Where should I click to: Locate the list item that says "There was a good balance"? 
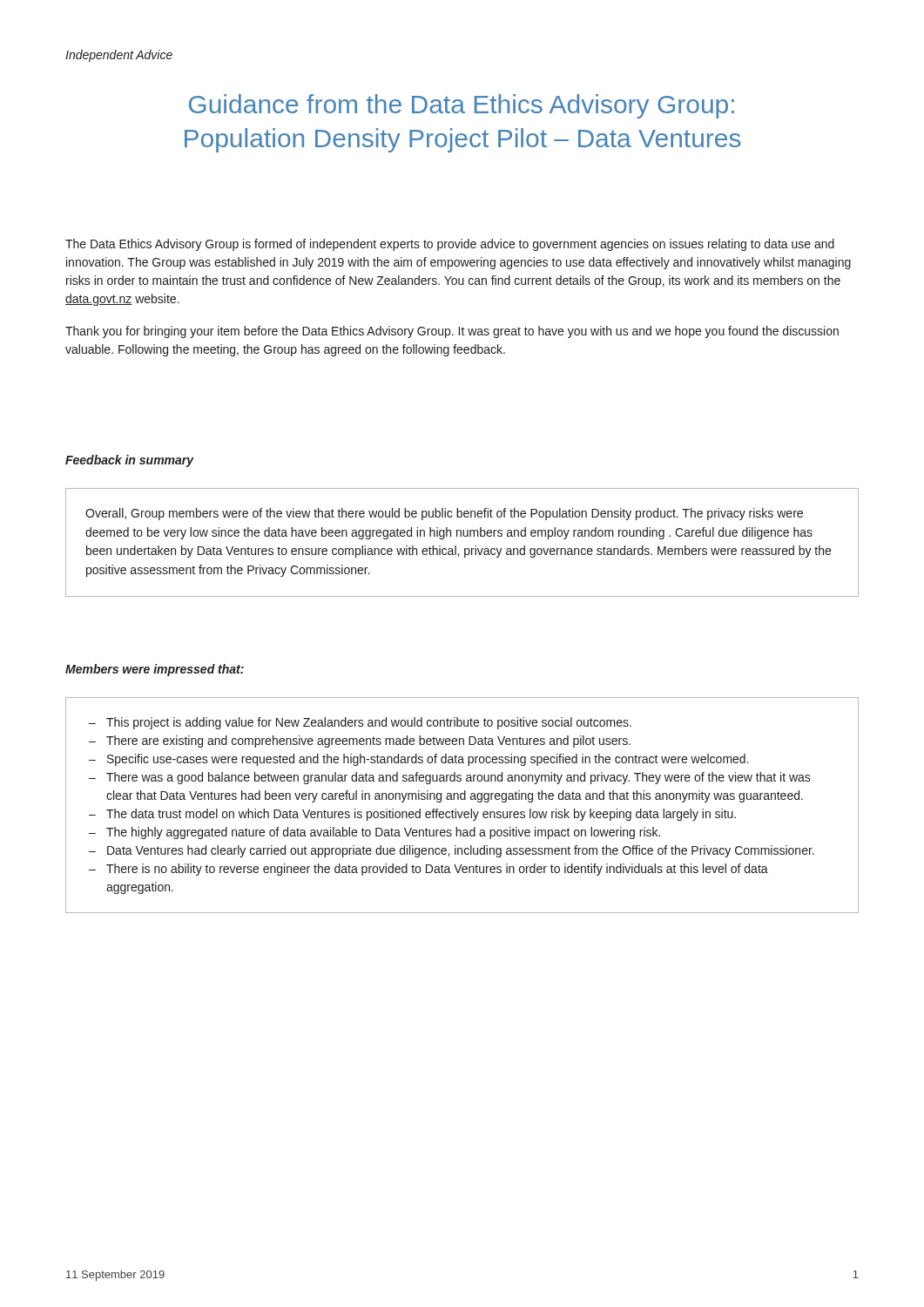click(462, 787)
